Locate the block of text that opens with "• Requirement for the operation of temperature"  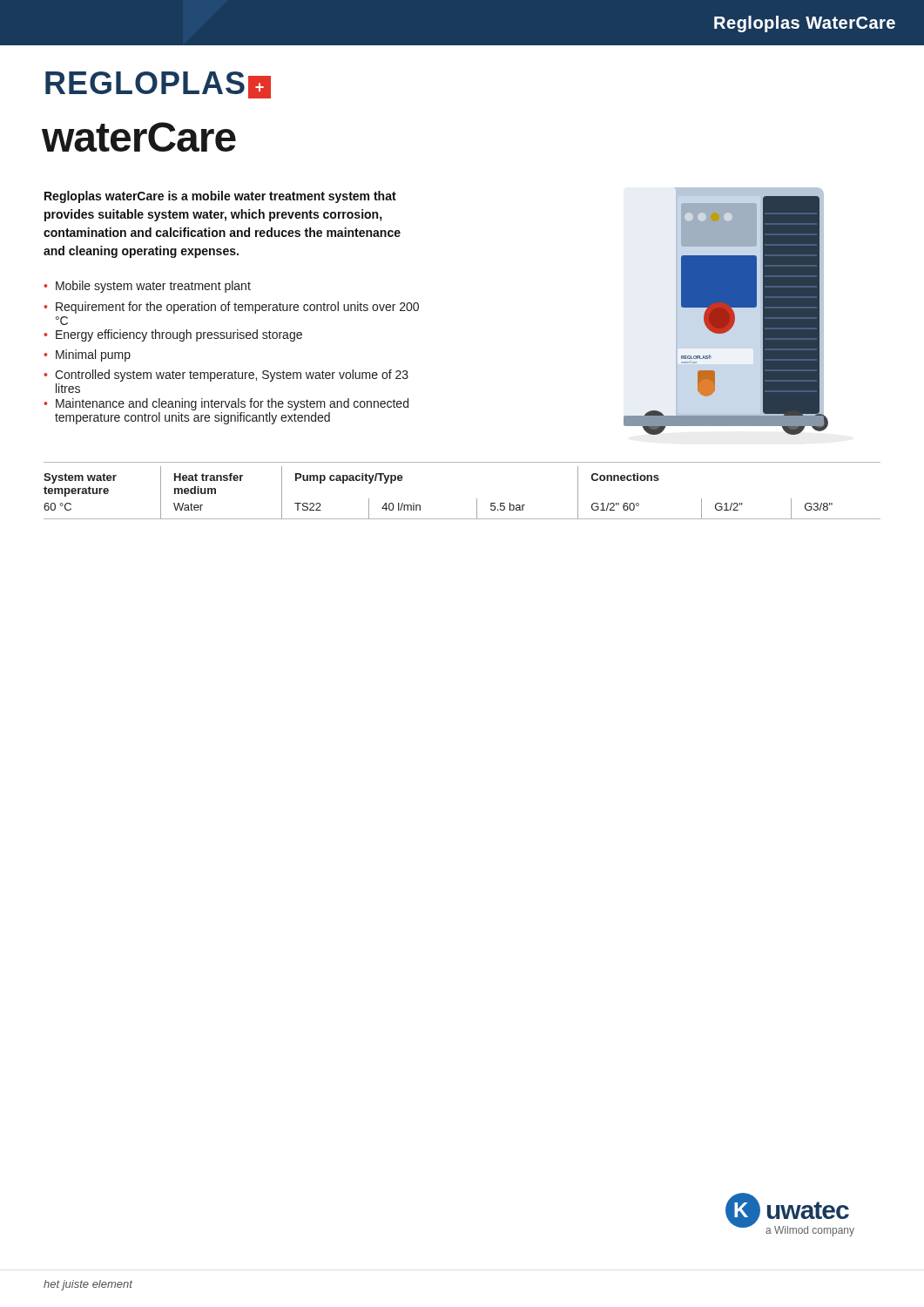[233, 314]
